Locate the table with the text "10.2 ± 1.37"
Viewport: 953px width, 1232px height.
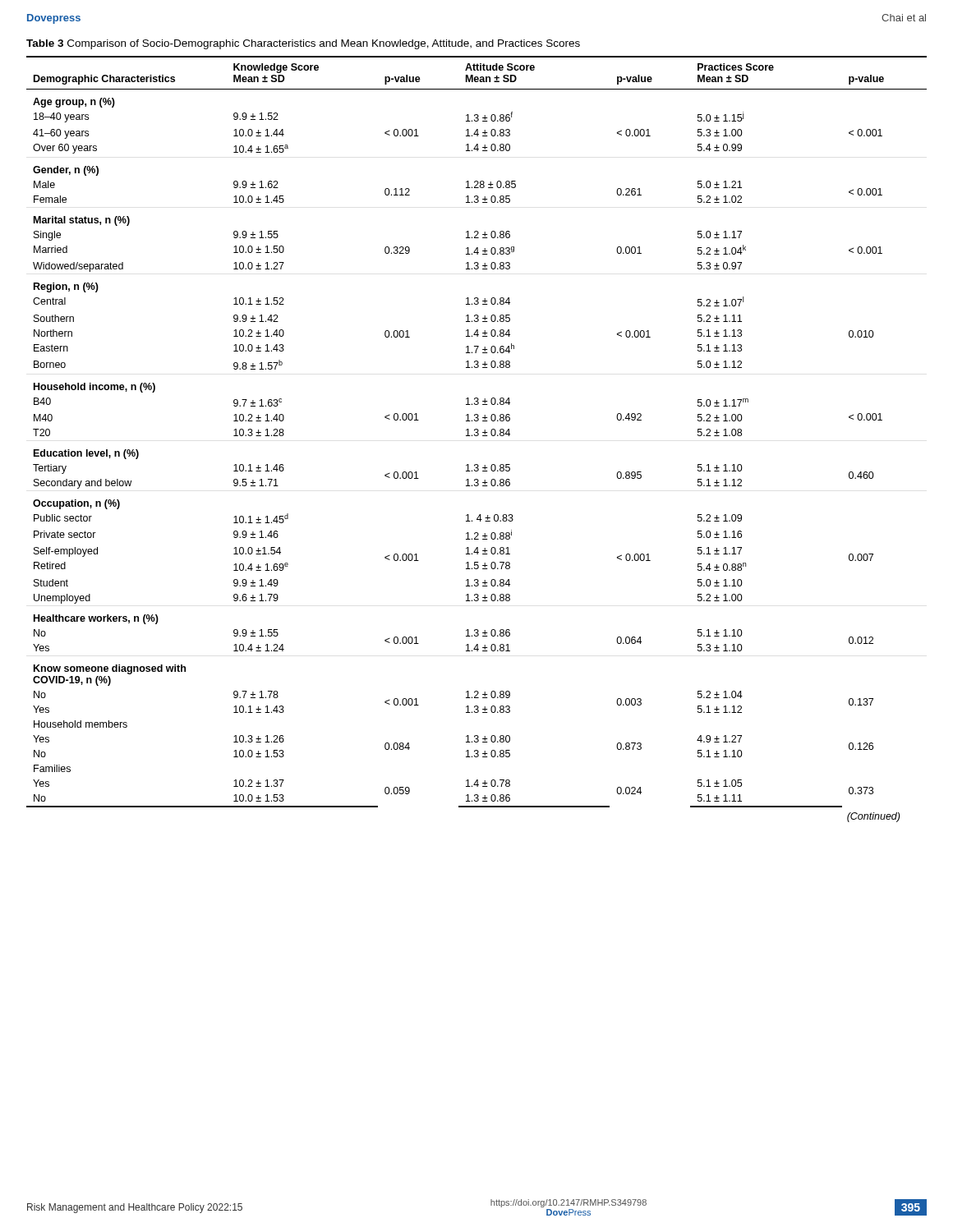point(476,431)
